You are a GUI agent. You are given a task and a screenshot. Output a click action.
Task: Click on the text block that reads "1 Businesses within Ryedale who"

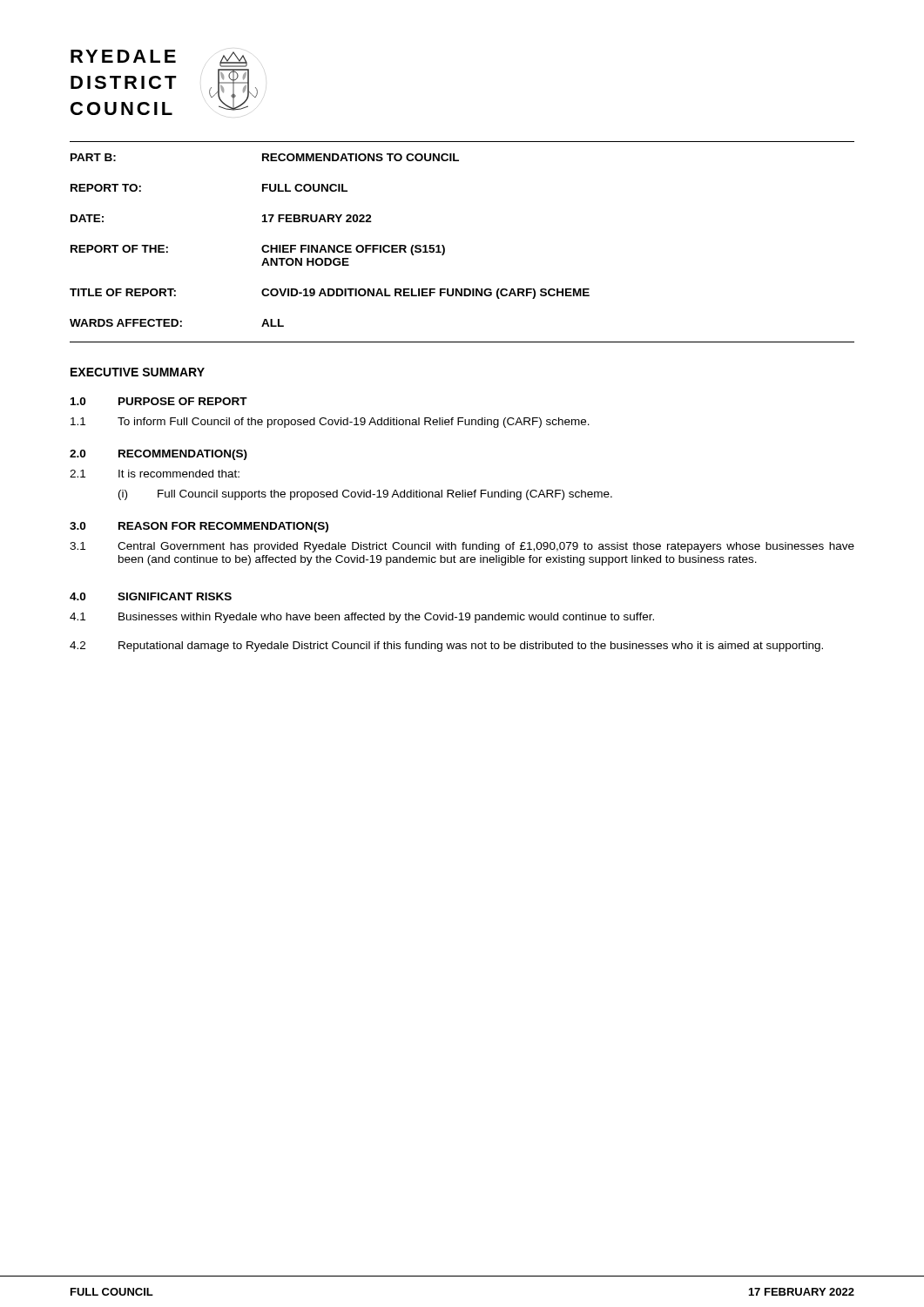[462, 617]
